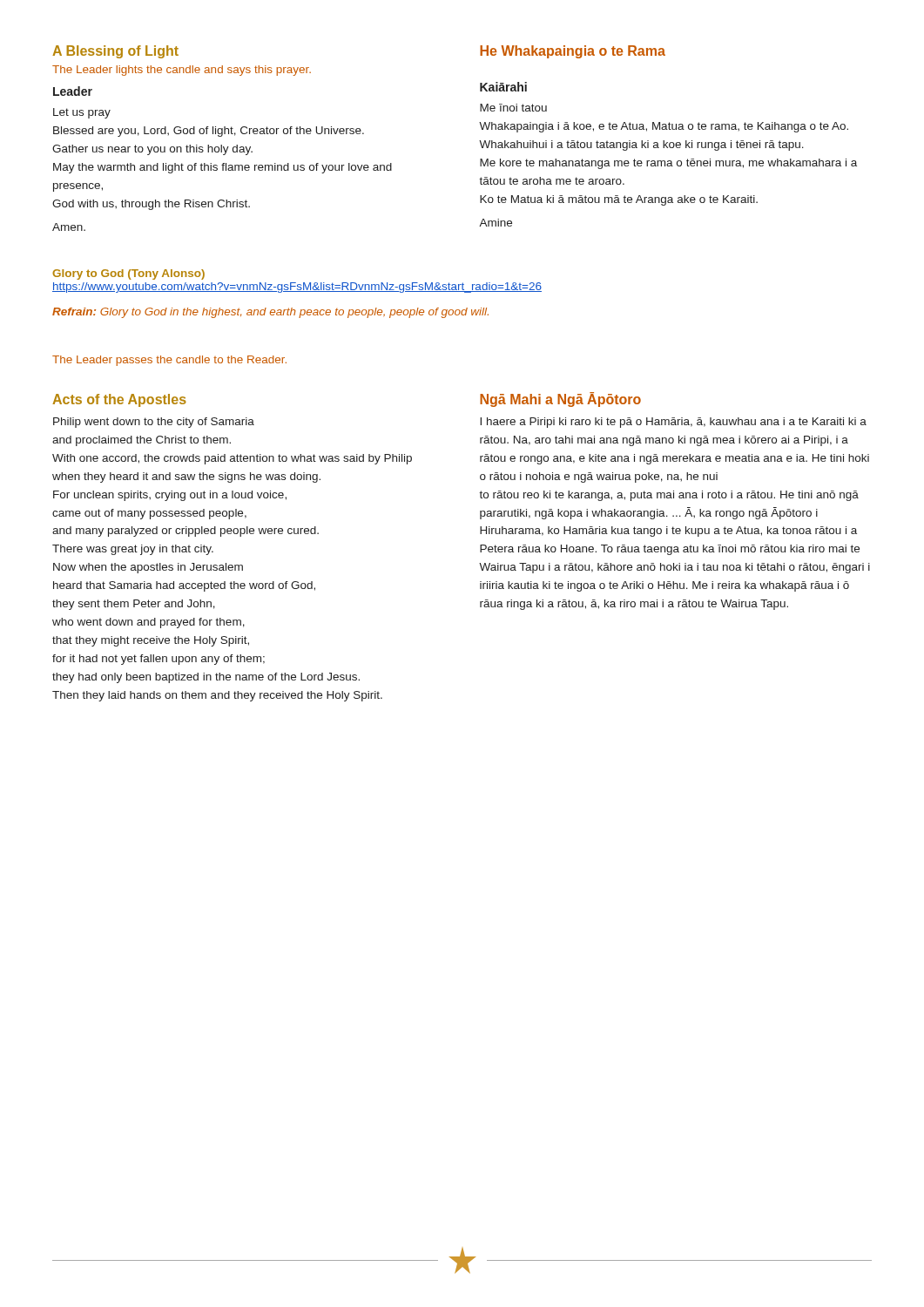924x1307 pixels.
Task: Where does it say "Glory to God (Tony Alonso)"?
Action: coord(129,274)
